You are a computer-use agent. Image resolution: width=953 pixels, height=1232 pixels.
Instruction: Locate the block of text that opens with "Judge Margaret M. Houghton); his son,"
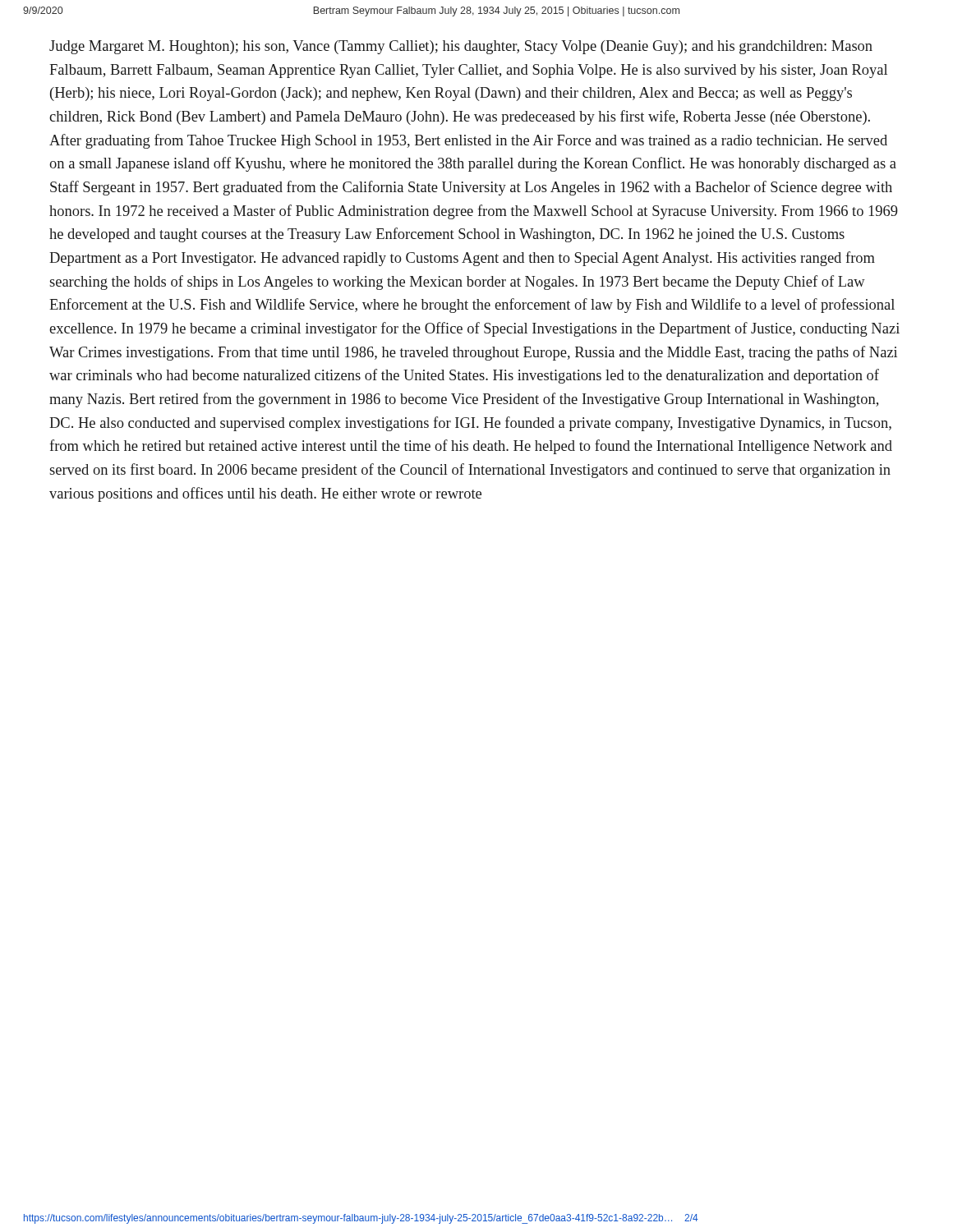pos(475,270)
